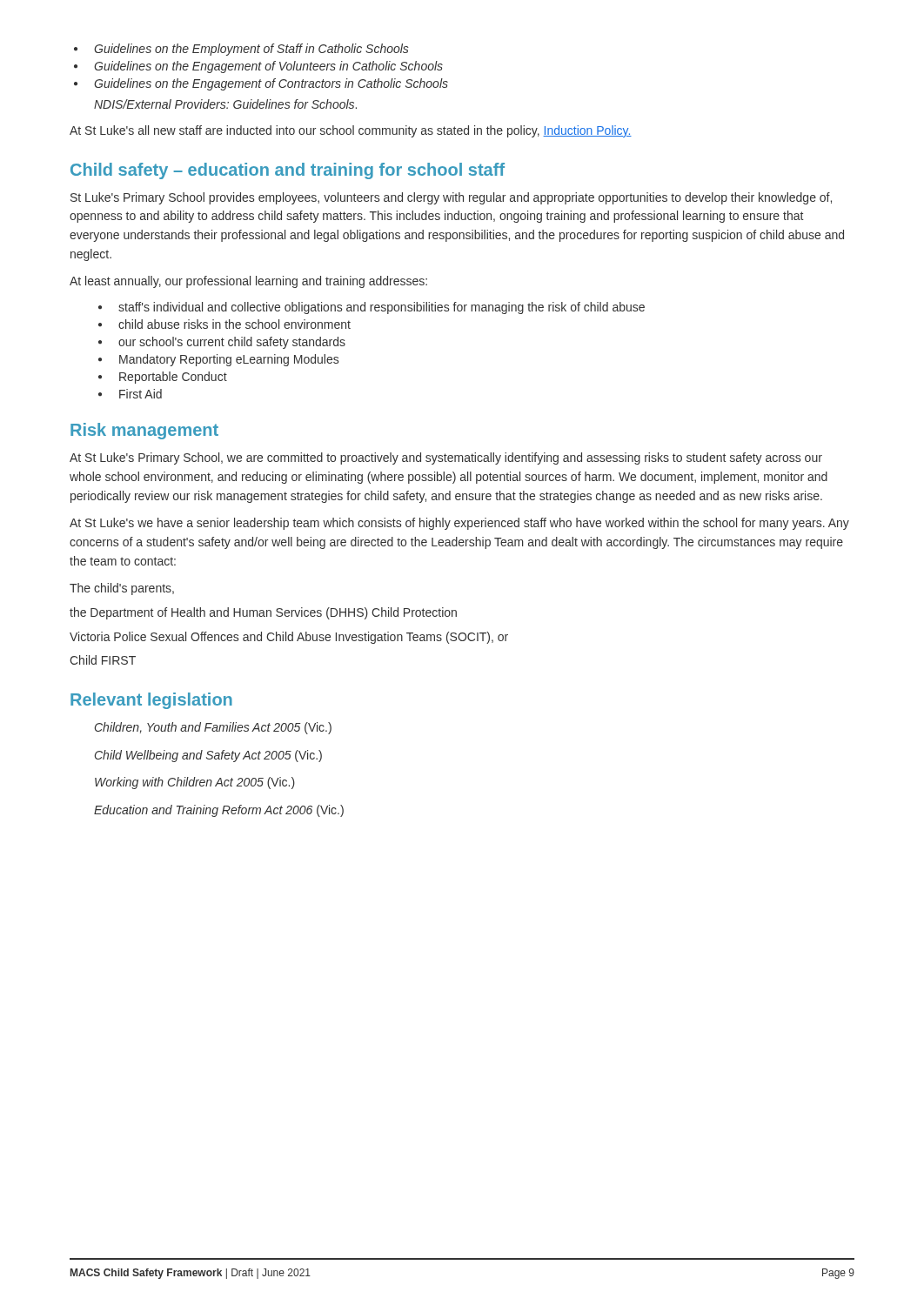Locate the passage starting "child abuse risks in"
This screenshot has height=1305, width=924.
[x=224, y=324]
